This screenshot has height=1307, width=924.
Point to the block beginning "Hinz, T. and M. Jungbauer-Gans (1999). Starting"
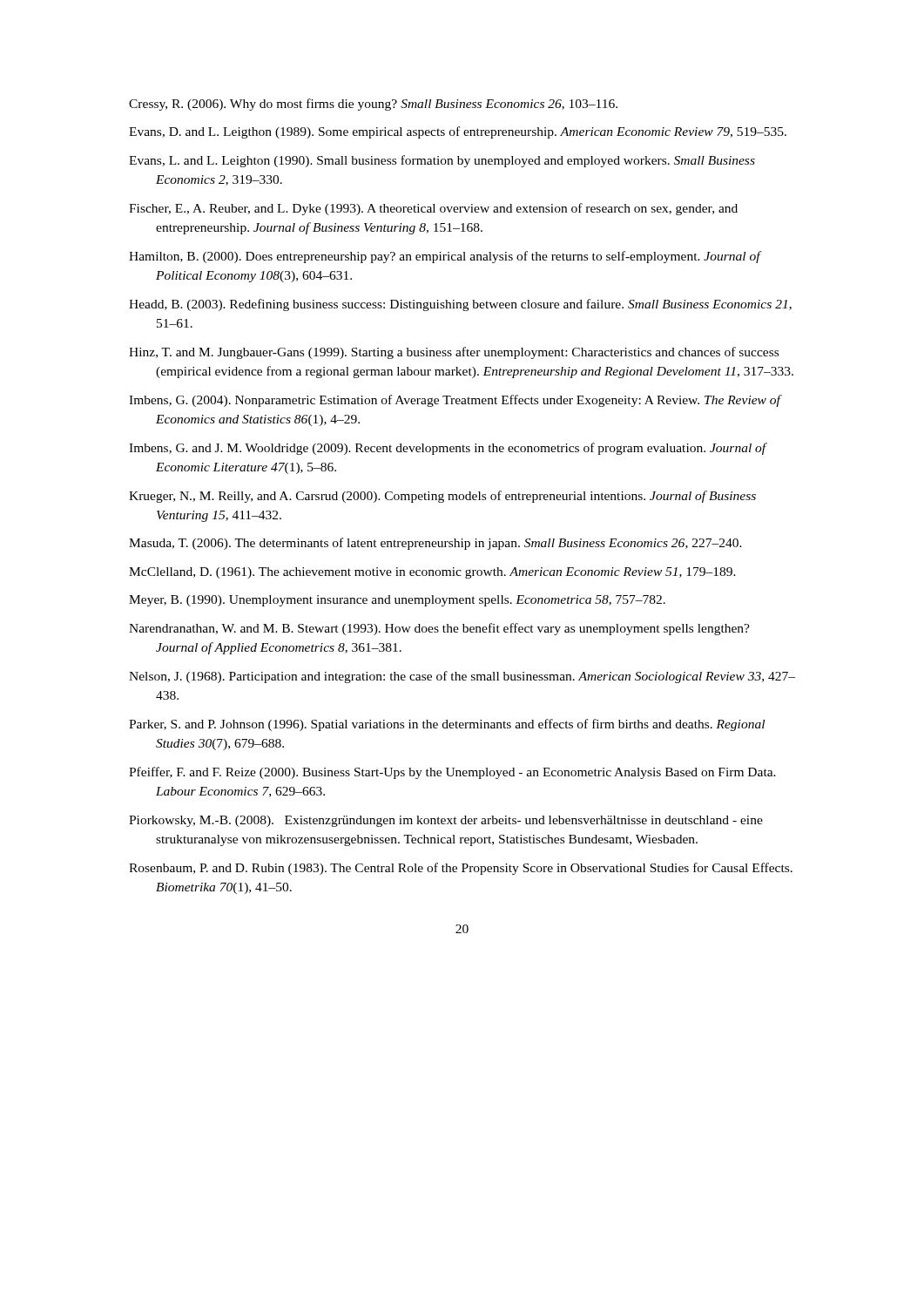(x=462, y=362)
